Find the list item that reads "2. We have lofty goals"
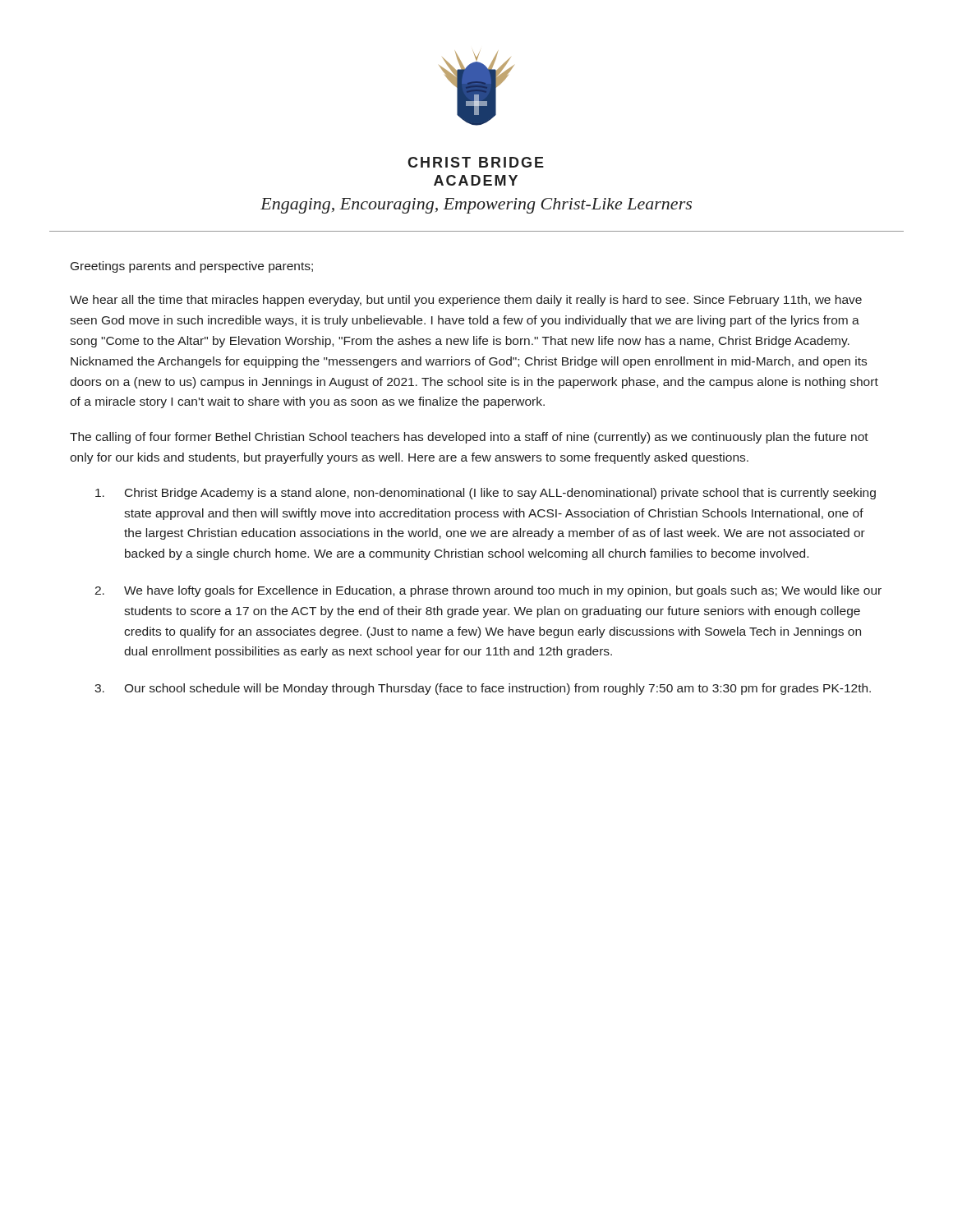Screen dimensions: 1232x953 point(476,621)
